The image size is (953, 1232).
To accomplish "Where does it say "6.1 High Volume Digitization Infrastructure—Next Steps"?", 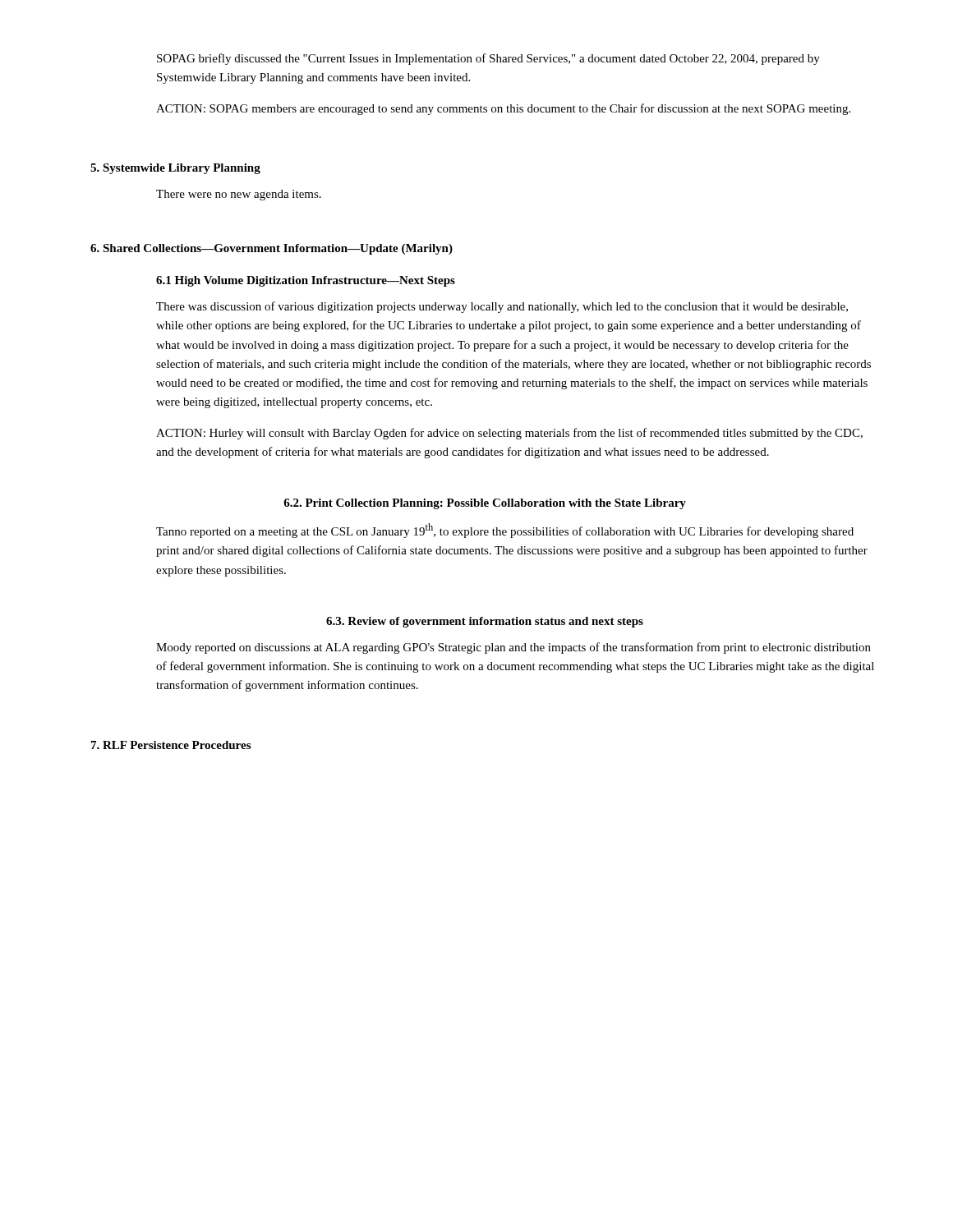I will tap(306, 280).
